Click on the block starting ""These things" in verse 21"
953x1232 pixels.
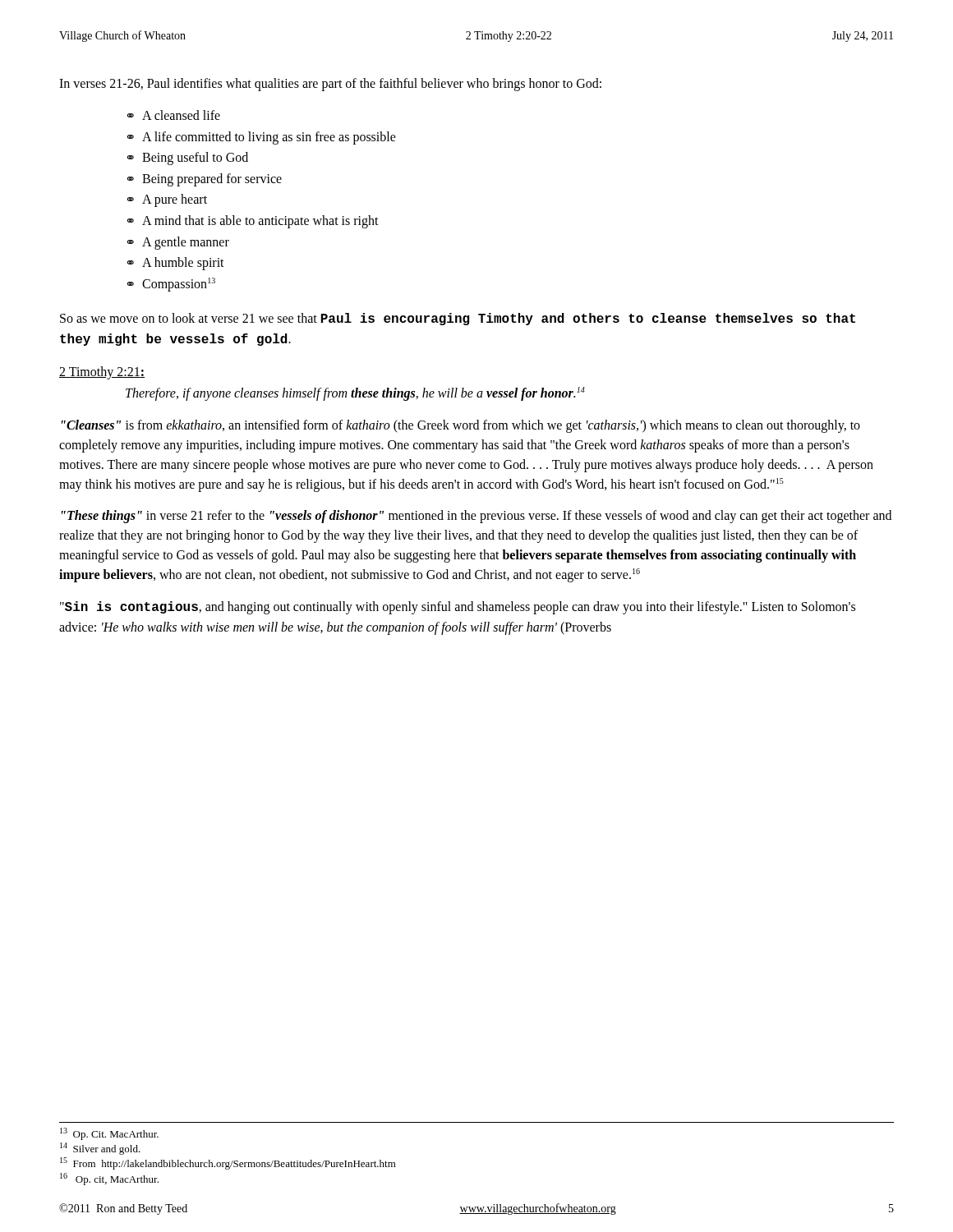click(475, 545)
